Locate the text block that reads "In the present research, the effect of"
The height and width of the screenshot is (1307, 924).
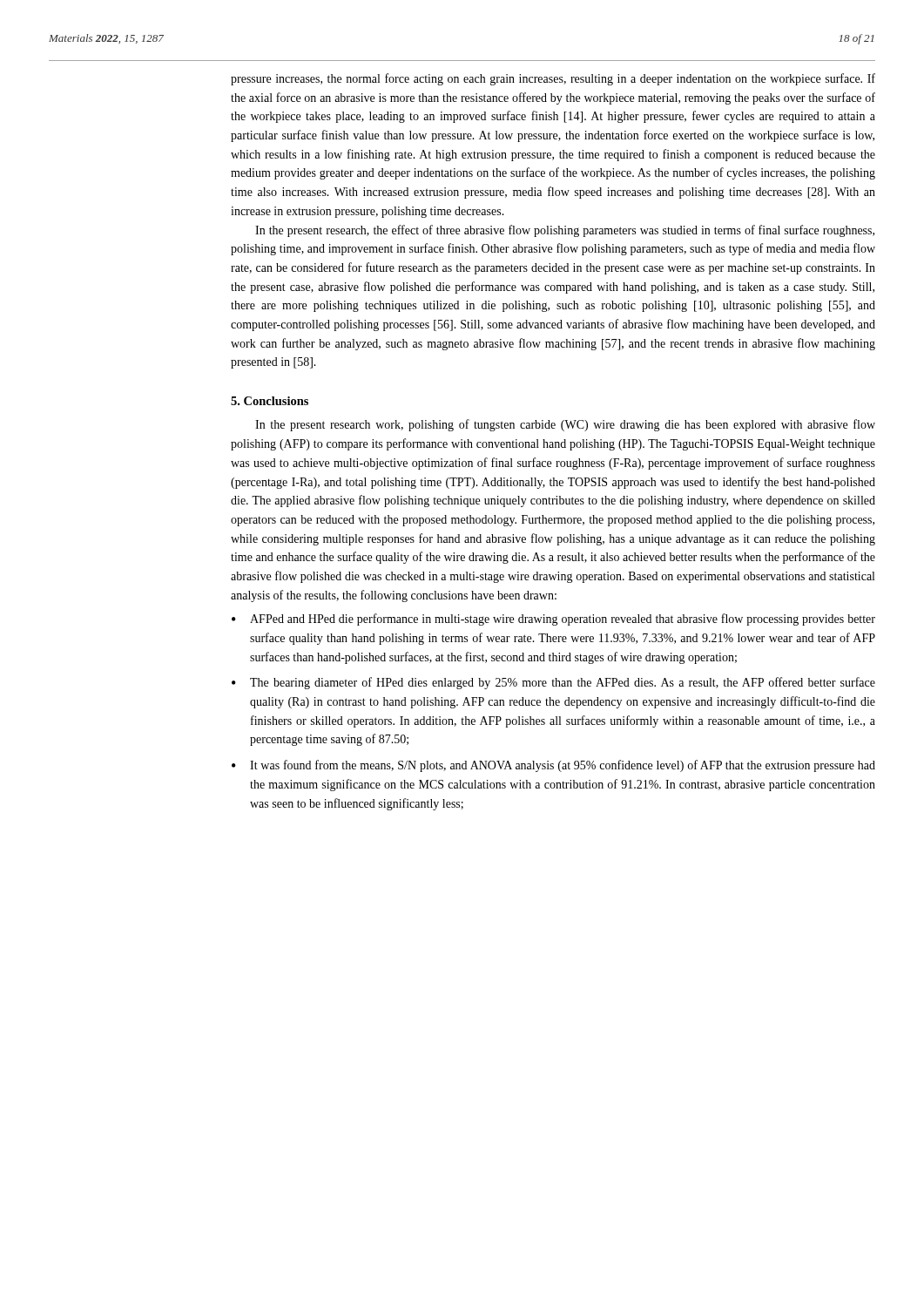[x=553, y=296]
